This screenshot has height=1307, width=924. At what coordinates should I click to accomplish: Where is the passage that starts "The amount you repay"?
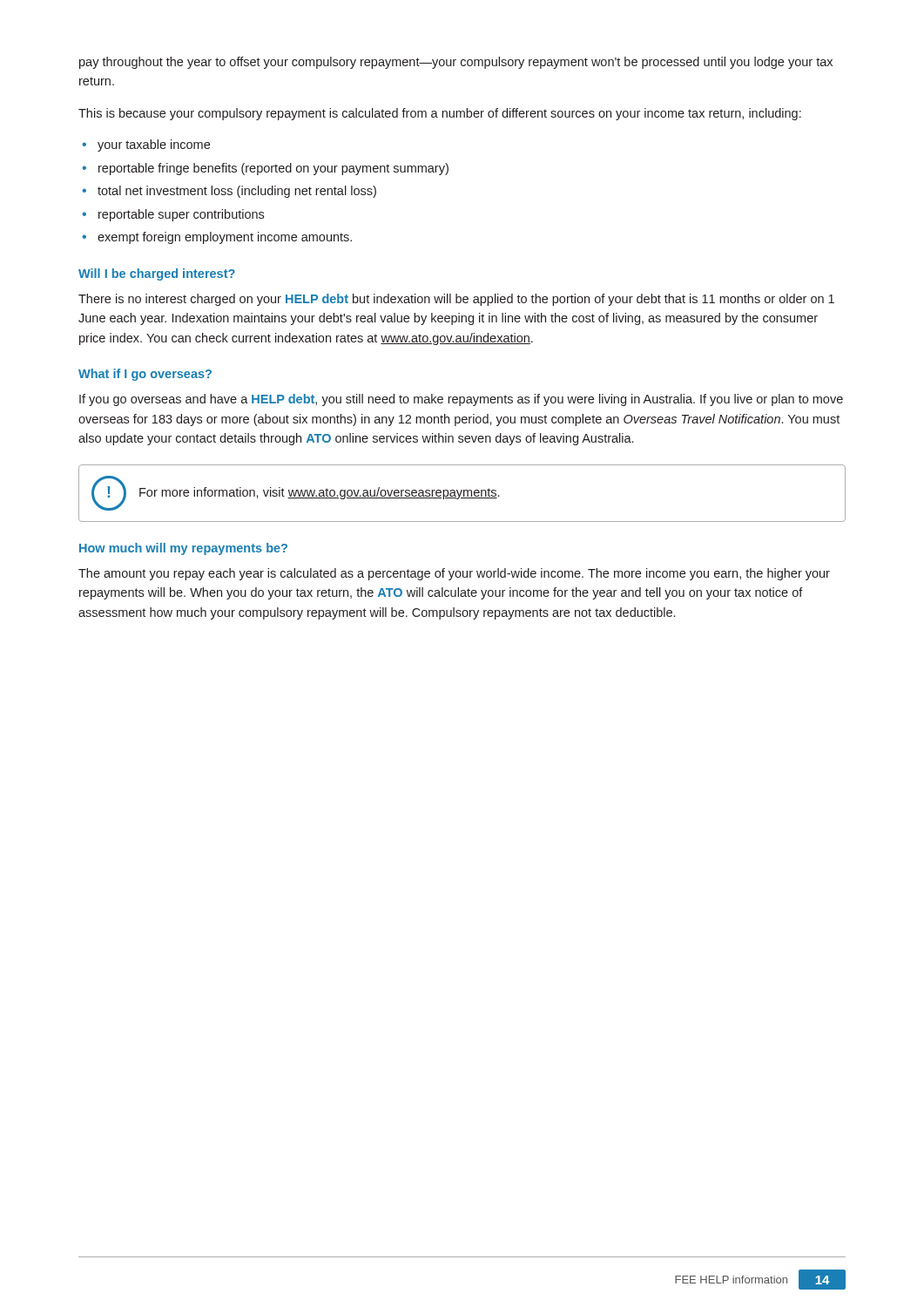(x=454, y=593)
